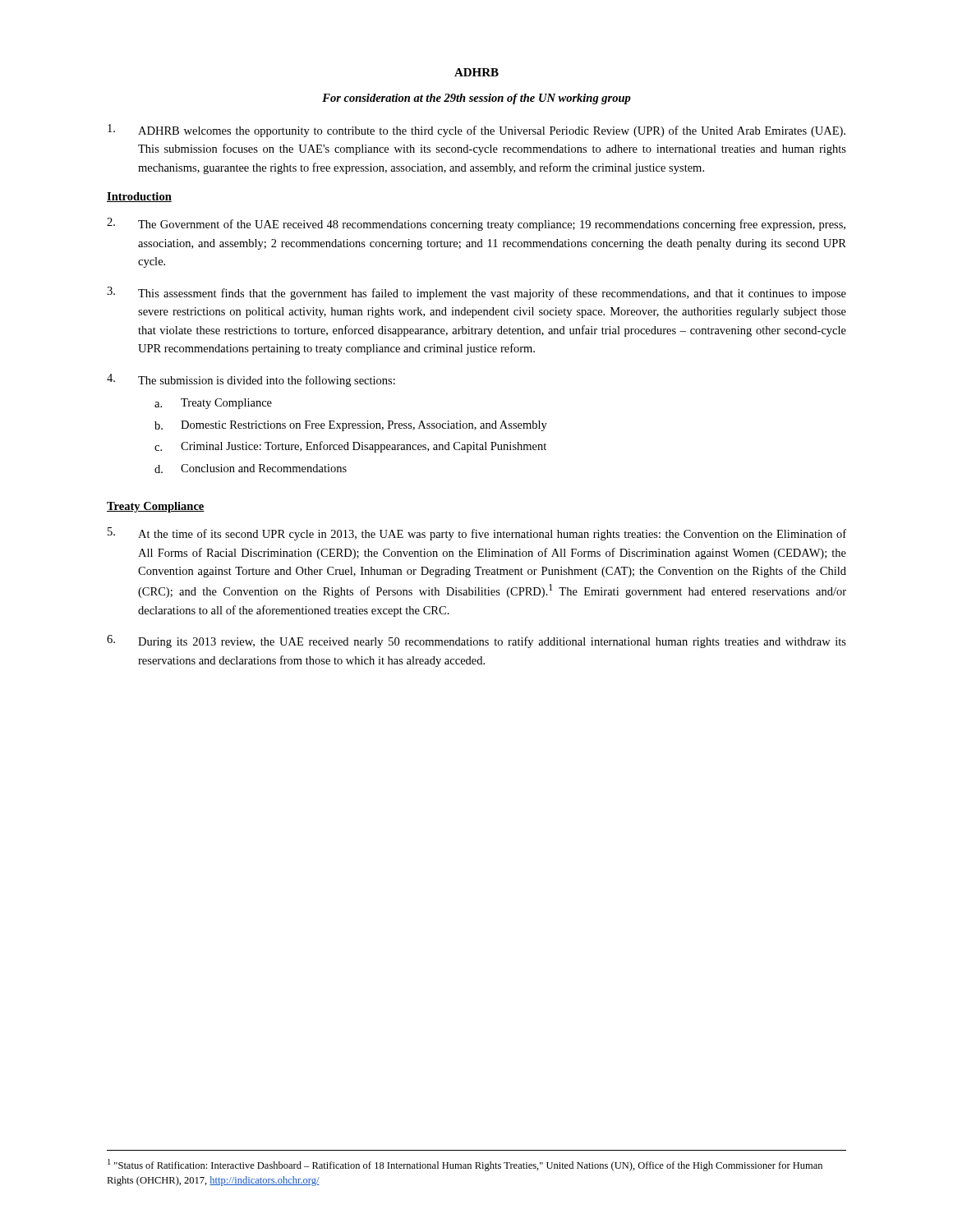Screen dimensions: 1232x953
Task: Find the block on this page that starts "3. This assessment finds that the"
Action: pos(476,321)
